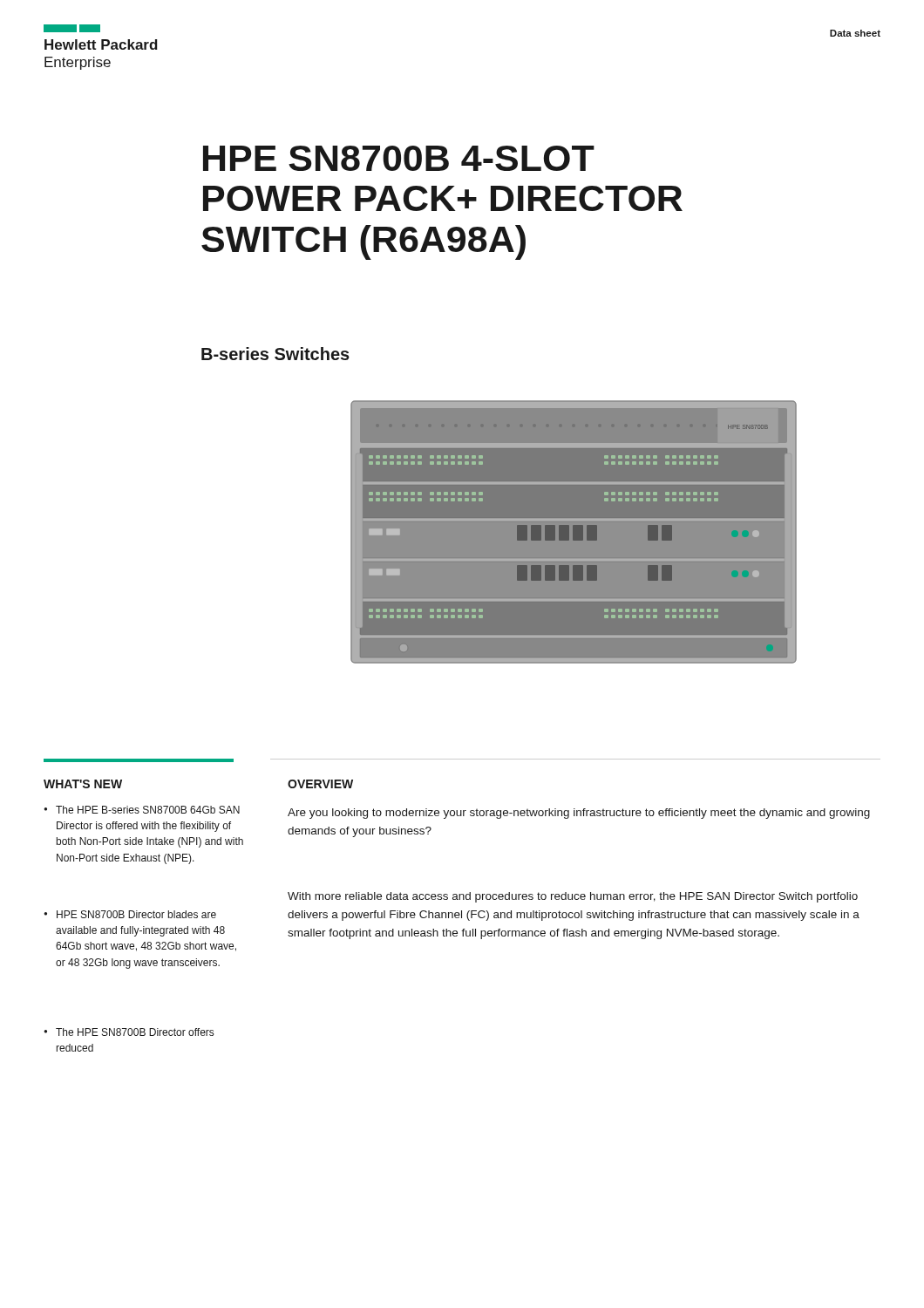Navigate to the block starting "WHAT'S NEW"
Viewport: 924px width, 1308px height.
(x=83, y=784)
